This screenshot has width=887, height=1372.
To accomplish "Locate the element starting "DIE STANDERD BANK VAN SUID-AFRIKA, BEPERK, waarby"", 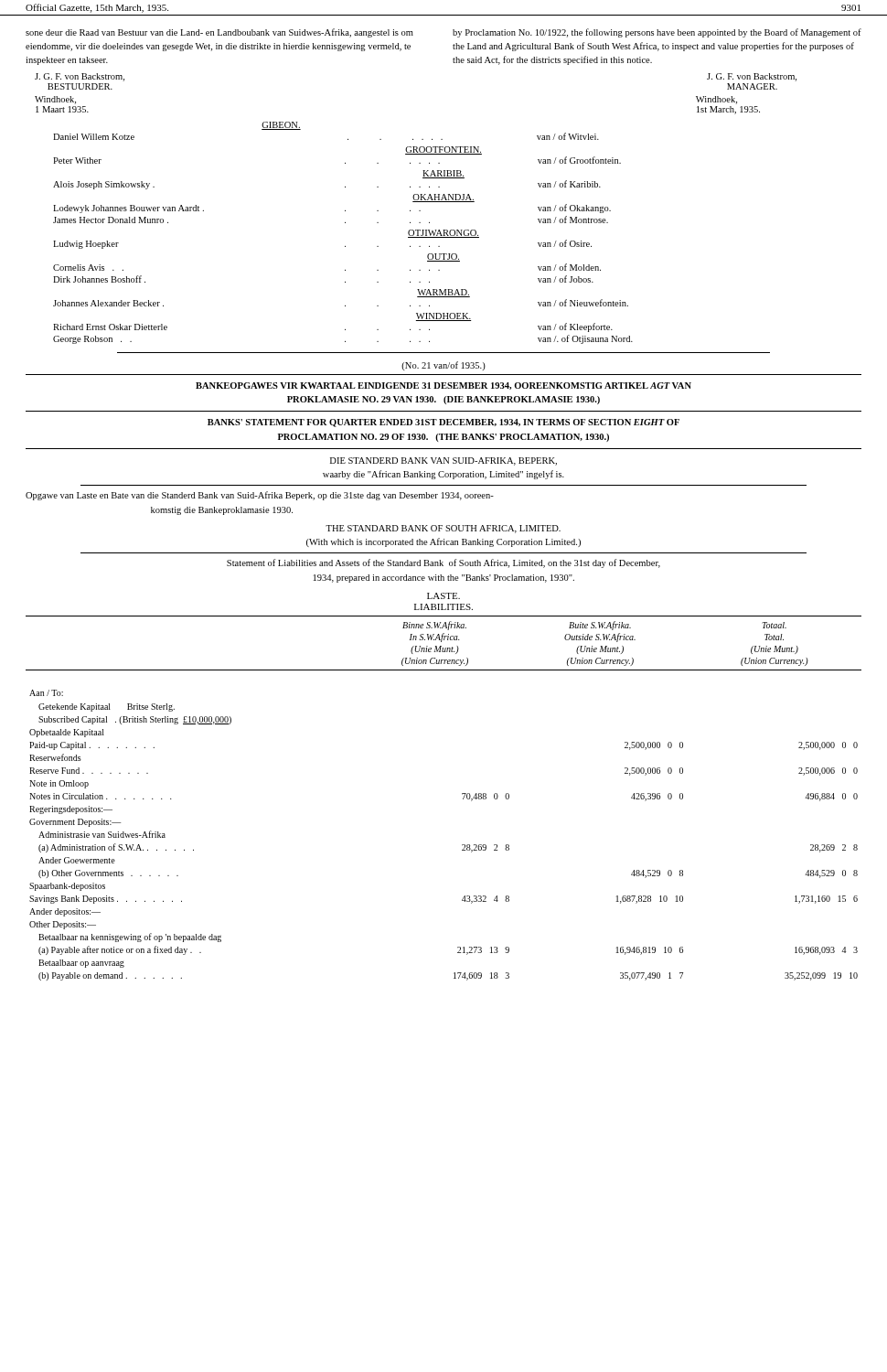I will click(444, 467).
